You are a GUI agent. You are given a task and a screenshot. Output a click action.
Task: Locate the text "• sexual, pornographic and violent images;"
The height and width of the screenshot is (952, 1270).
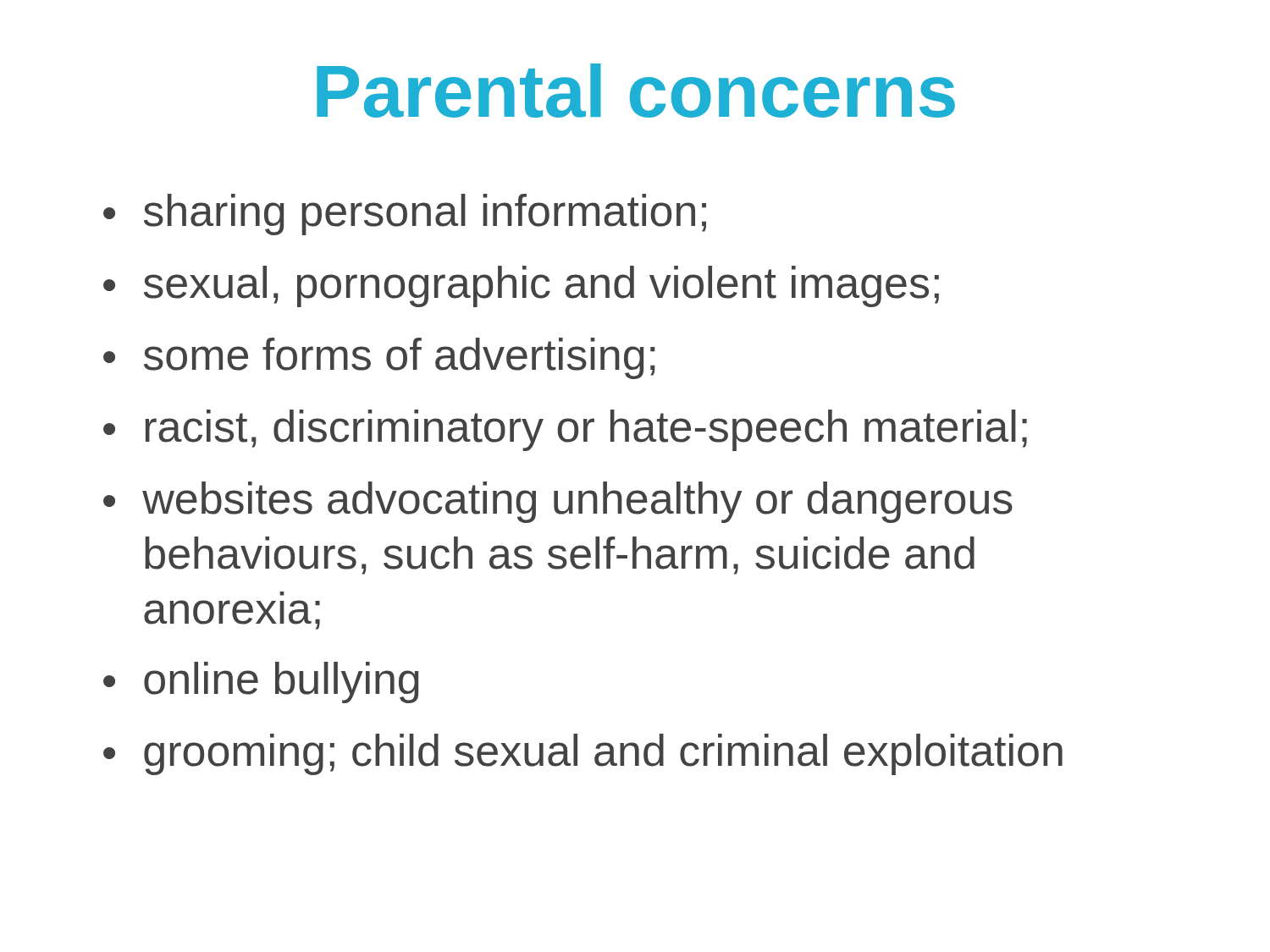[522, 284]
